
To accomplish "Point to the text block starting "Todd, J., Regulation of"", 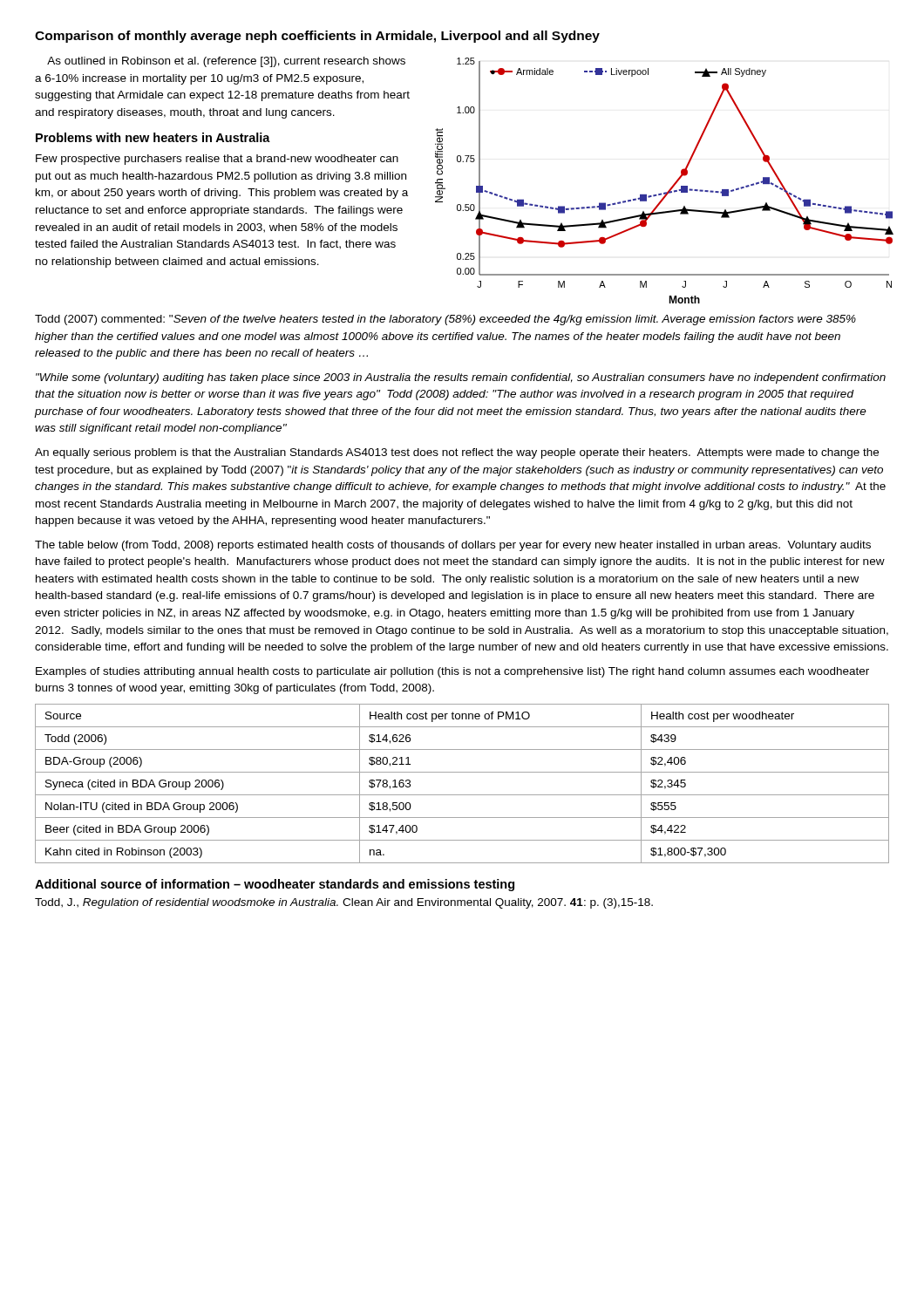I will point(344,902).
